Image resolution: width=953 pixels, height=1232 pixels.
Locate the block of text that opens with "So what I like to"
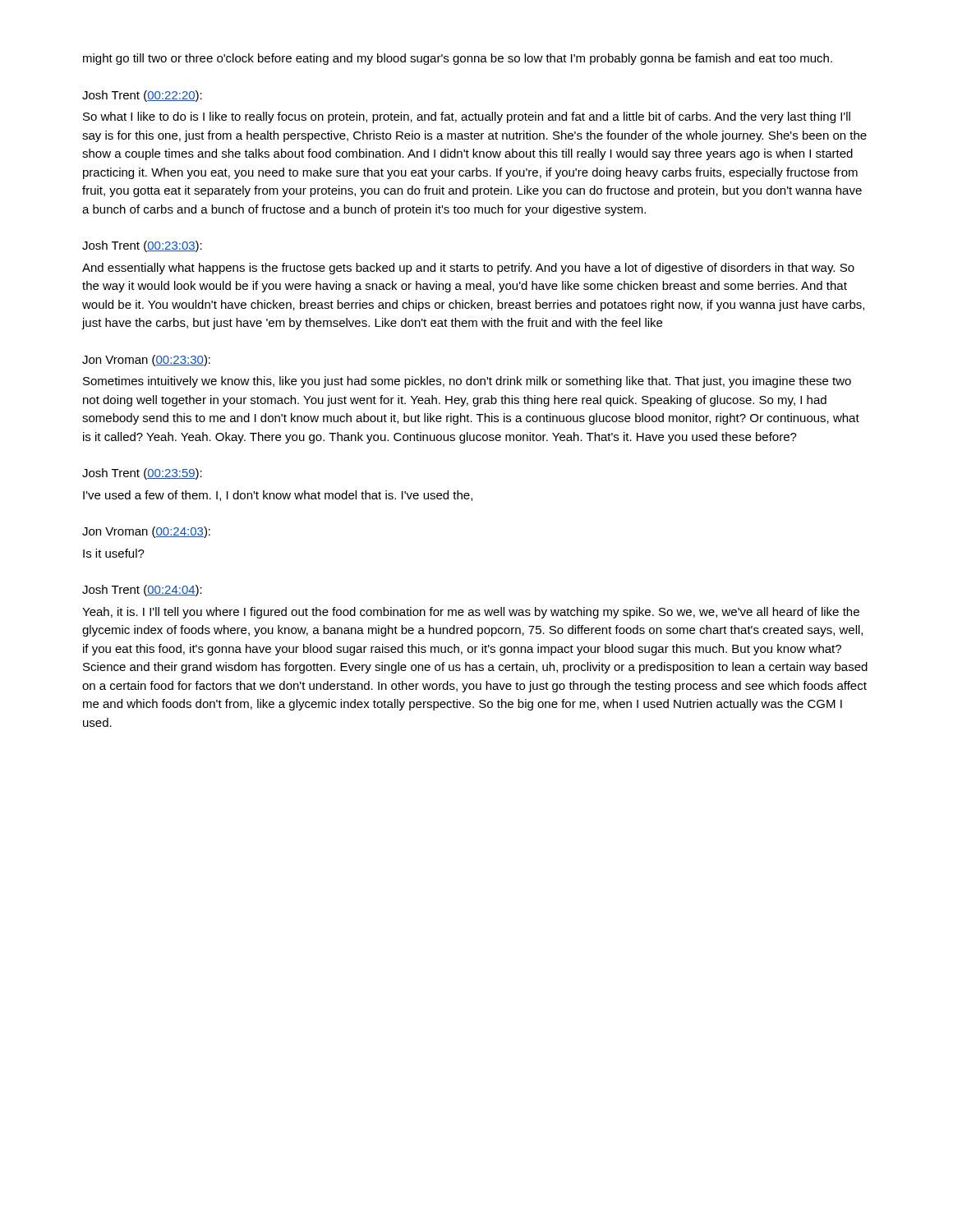[474, 162]
